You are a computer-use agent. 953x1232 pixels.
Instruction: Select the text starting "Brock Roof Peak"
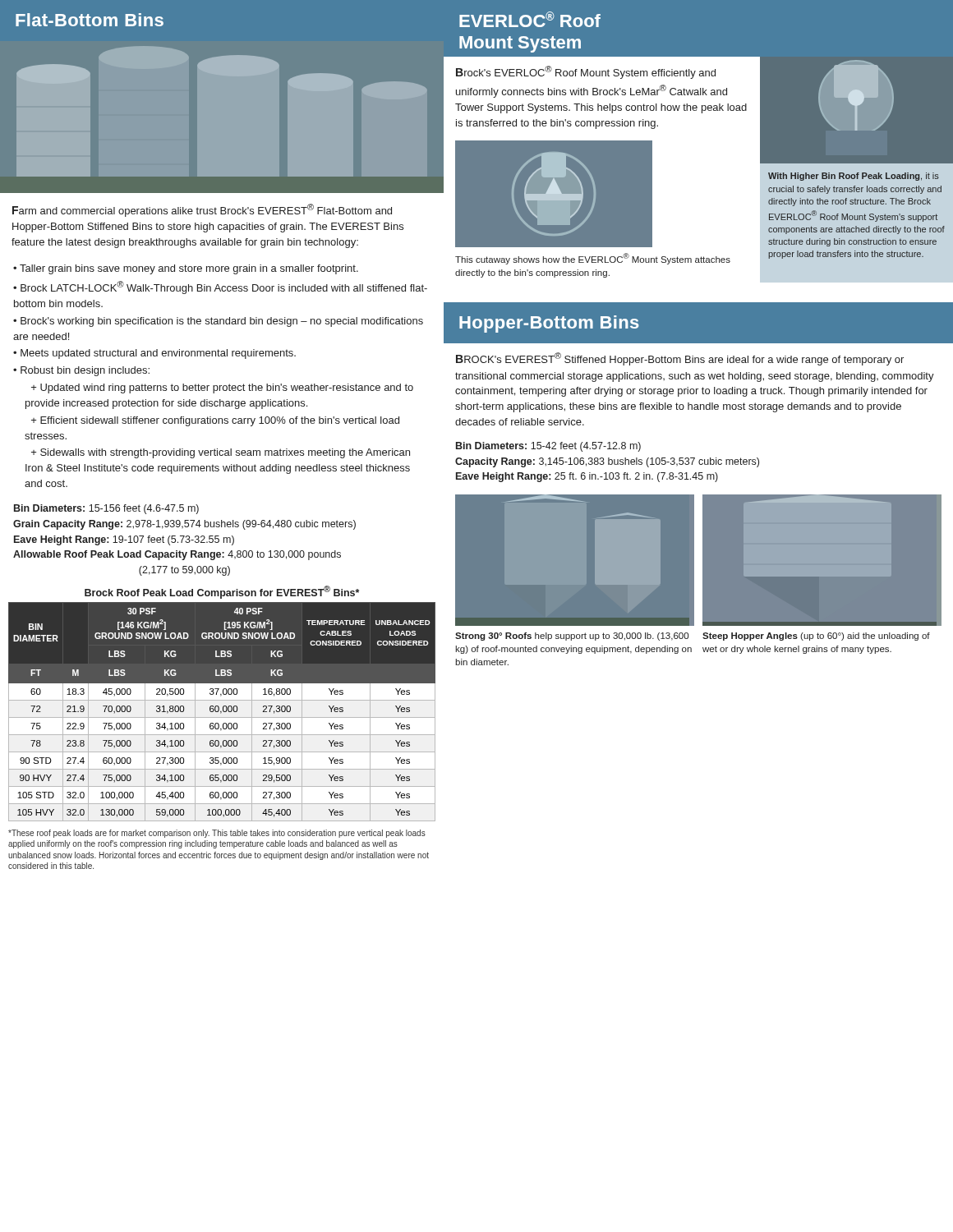222,592
